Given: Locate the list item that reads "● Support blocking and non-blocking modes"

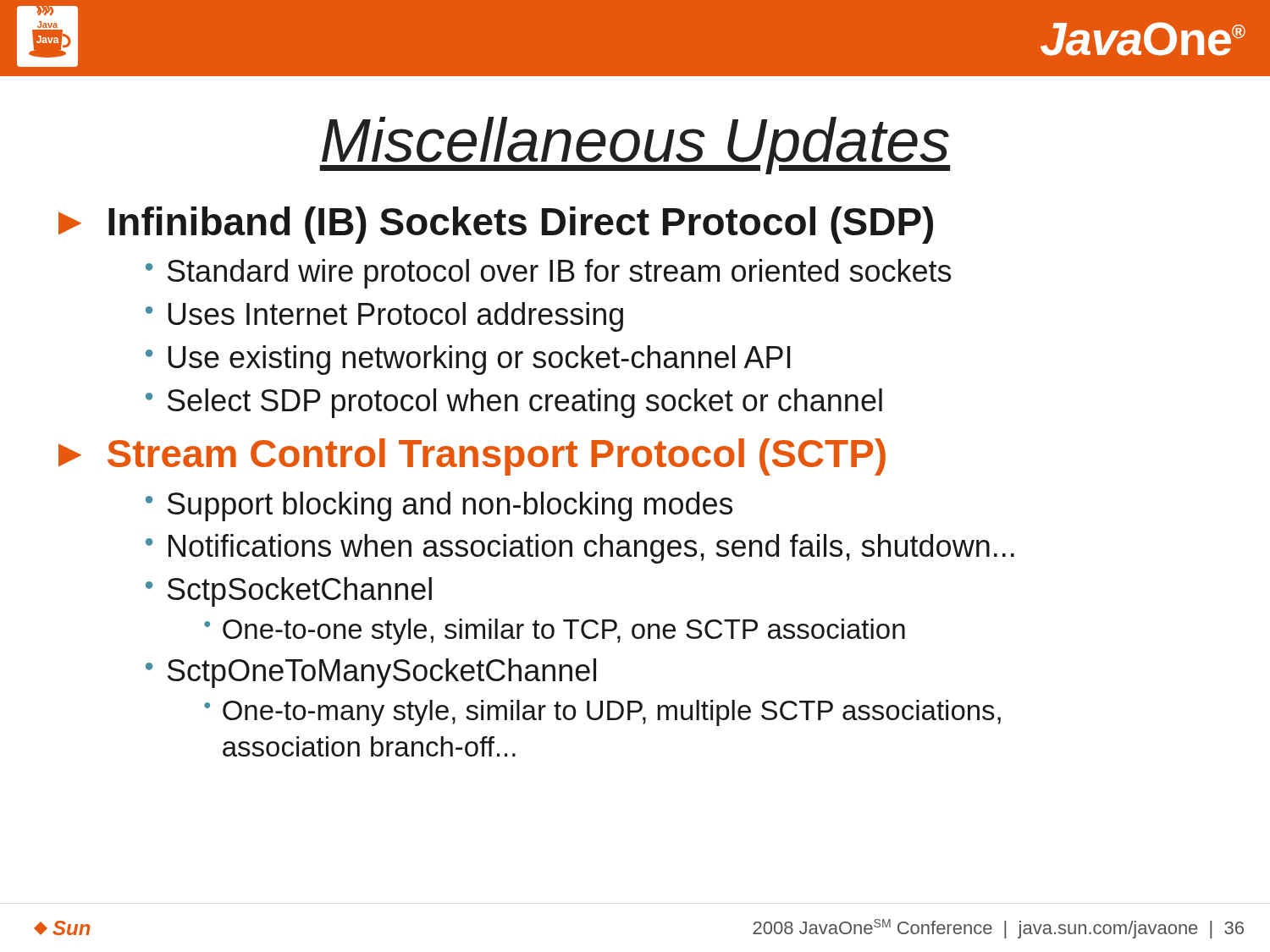Looking at the screenshot, I should click(x=439, y=504).
